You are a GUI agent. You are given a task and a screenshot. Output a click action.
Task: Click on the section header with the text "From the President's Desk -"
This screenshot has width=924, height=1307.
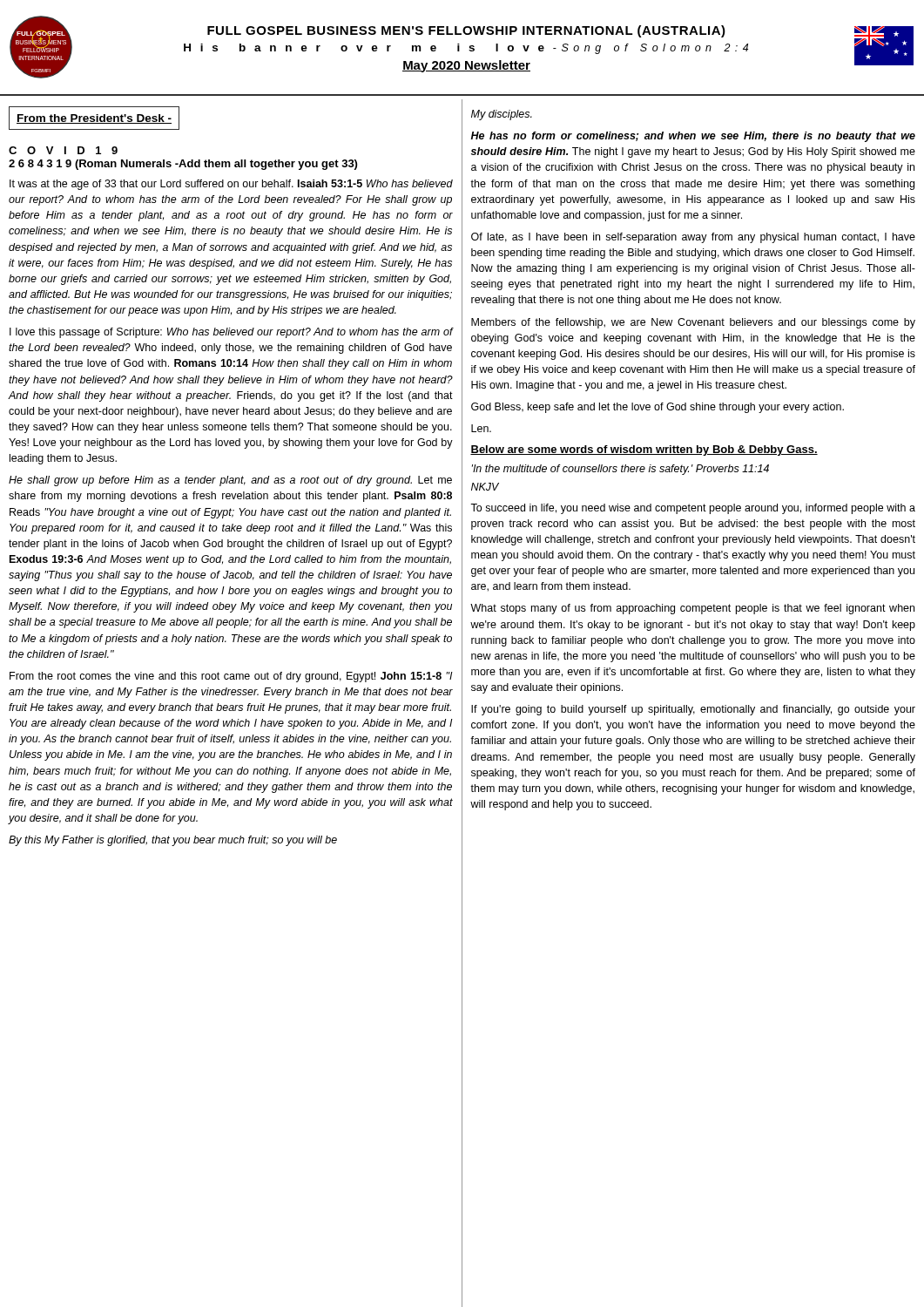coord(94,118)
